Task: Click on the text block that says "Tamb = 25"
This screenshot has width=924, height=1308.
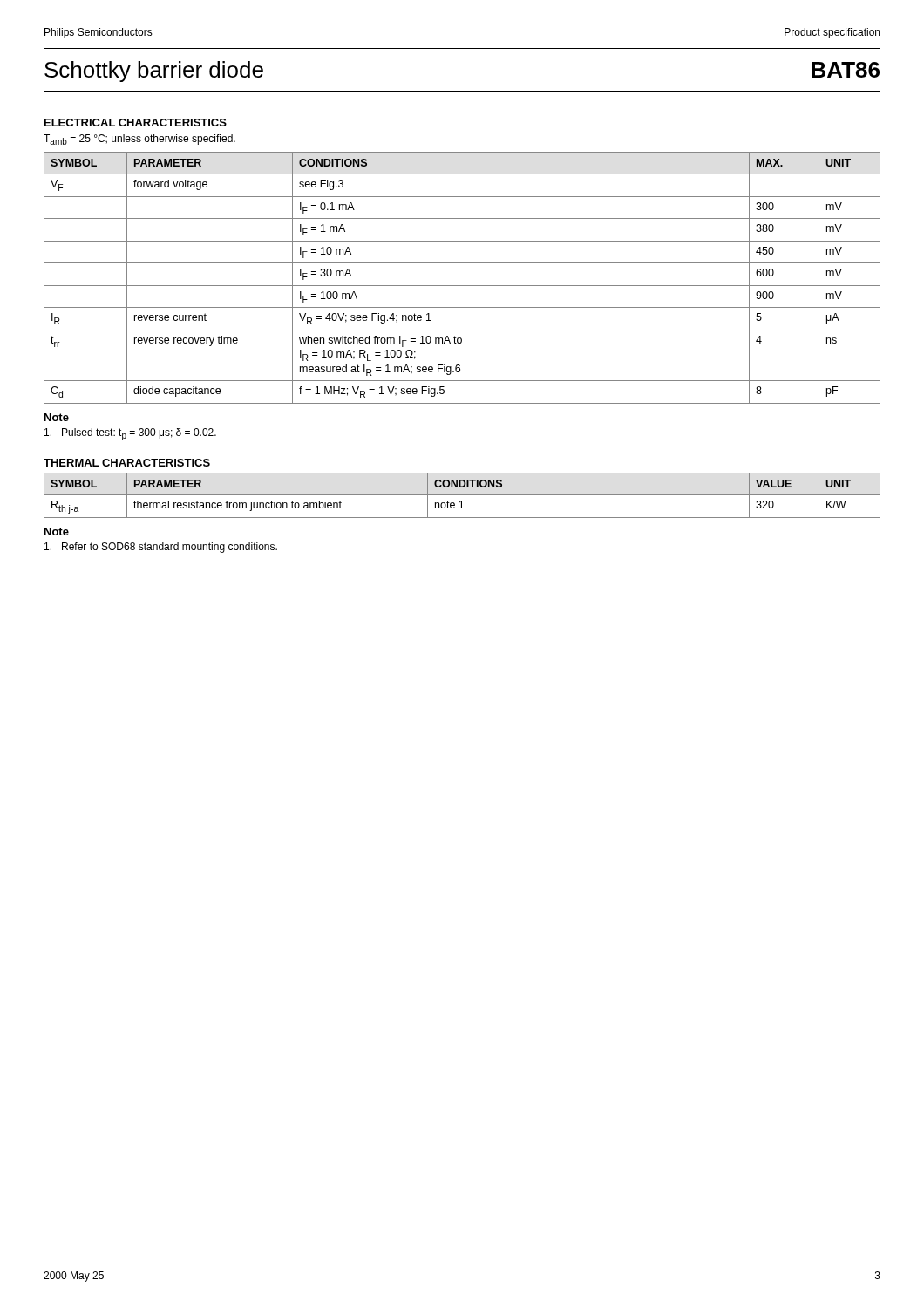Action: (x=140, y=140)
